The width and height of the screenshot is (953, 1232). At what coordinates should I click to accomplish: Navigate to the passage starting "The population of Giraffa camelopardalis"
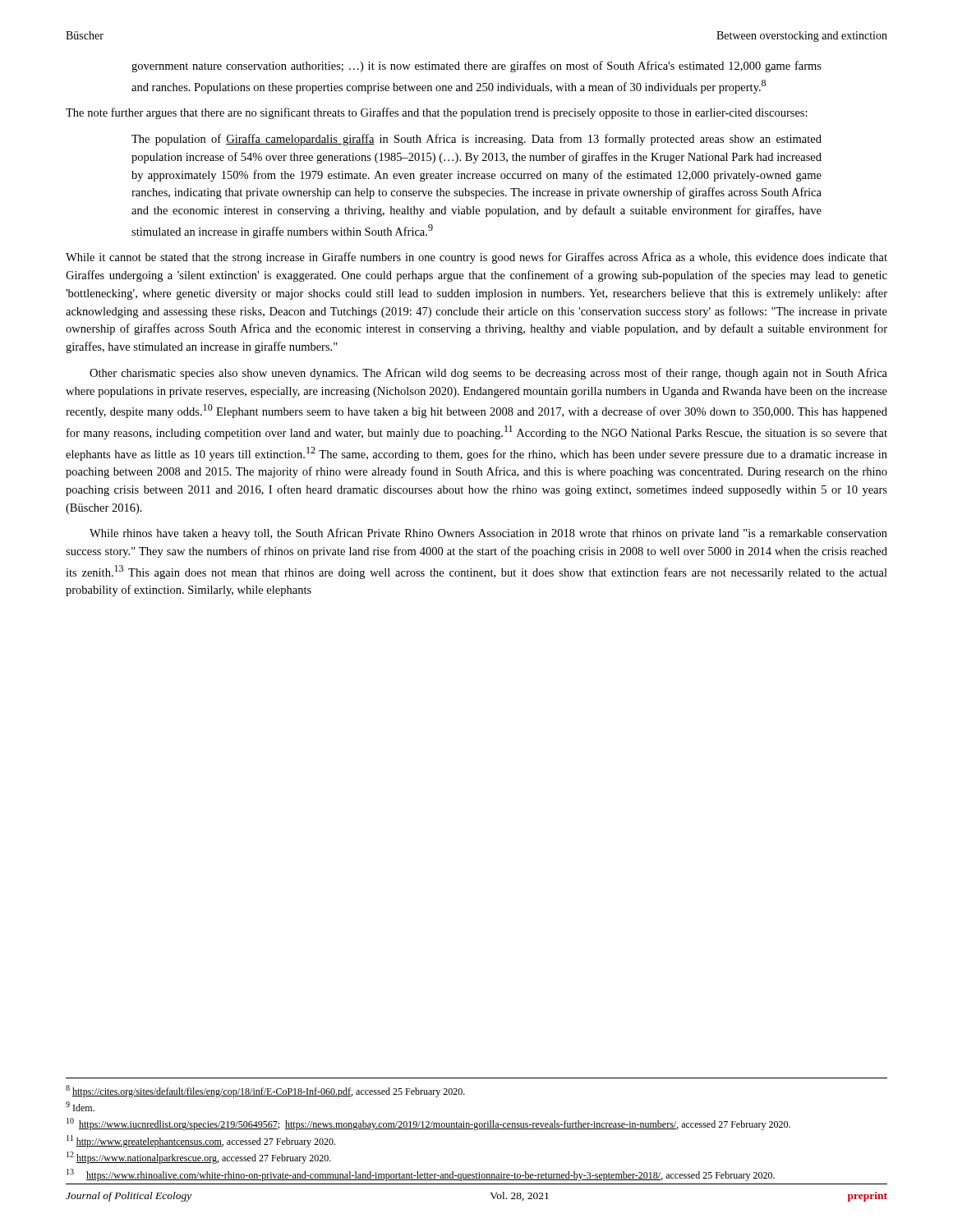tap(476, 186)
